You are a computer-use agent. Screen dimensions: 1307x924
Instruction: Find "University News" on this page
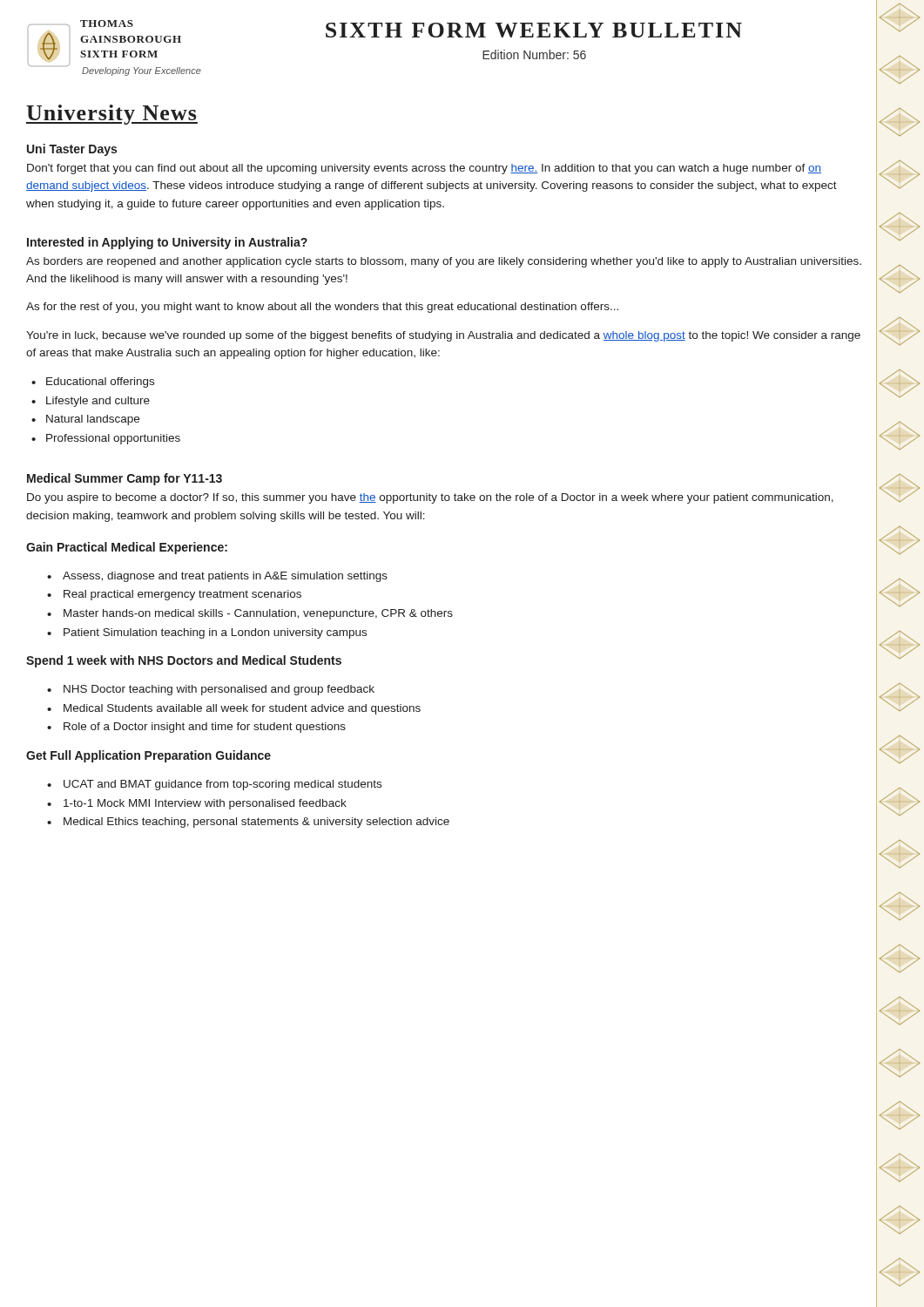112,113
